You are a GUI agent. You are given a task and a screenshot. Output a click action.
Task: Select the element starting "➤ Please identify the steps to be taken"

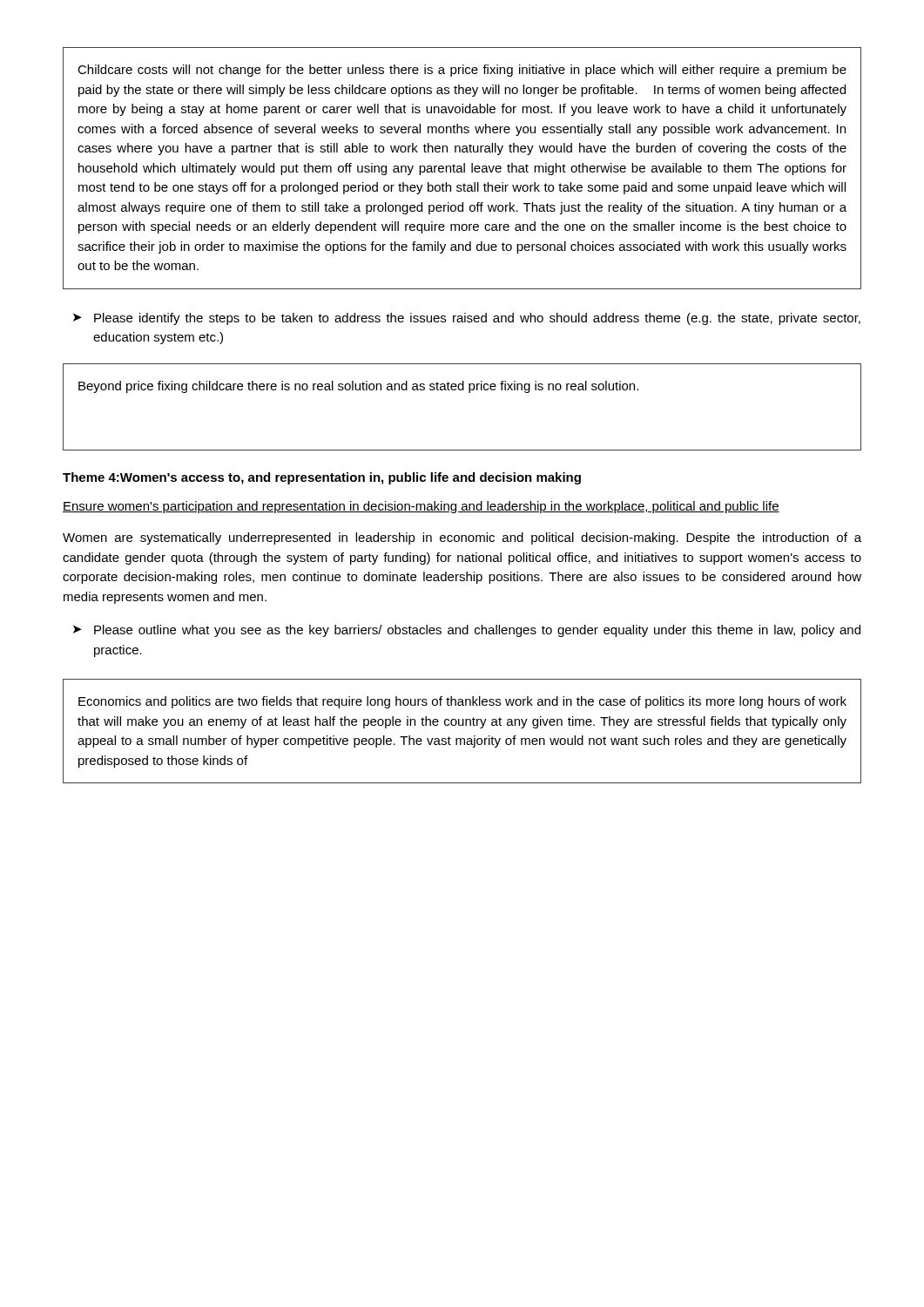click(466, 328)
